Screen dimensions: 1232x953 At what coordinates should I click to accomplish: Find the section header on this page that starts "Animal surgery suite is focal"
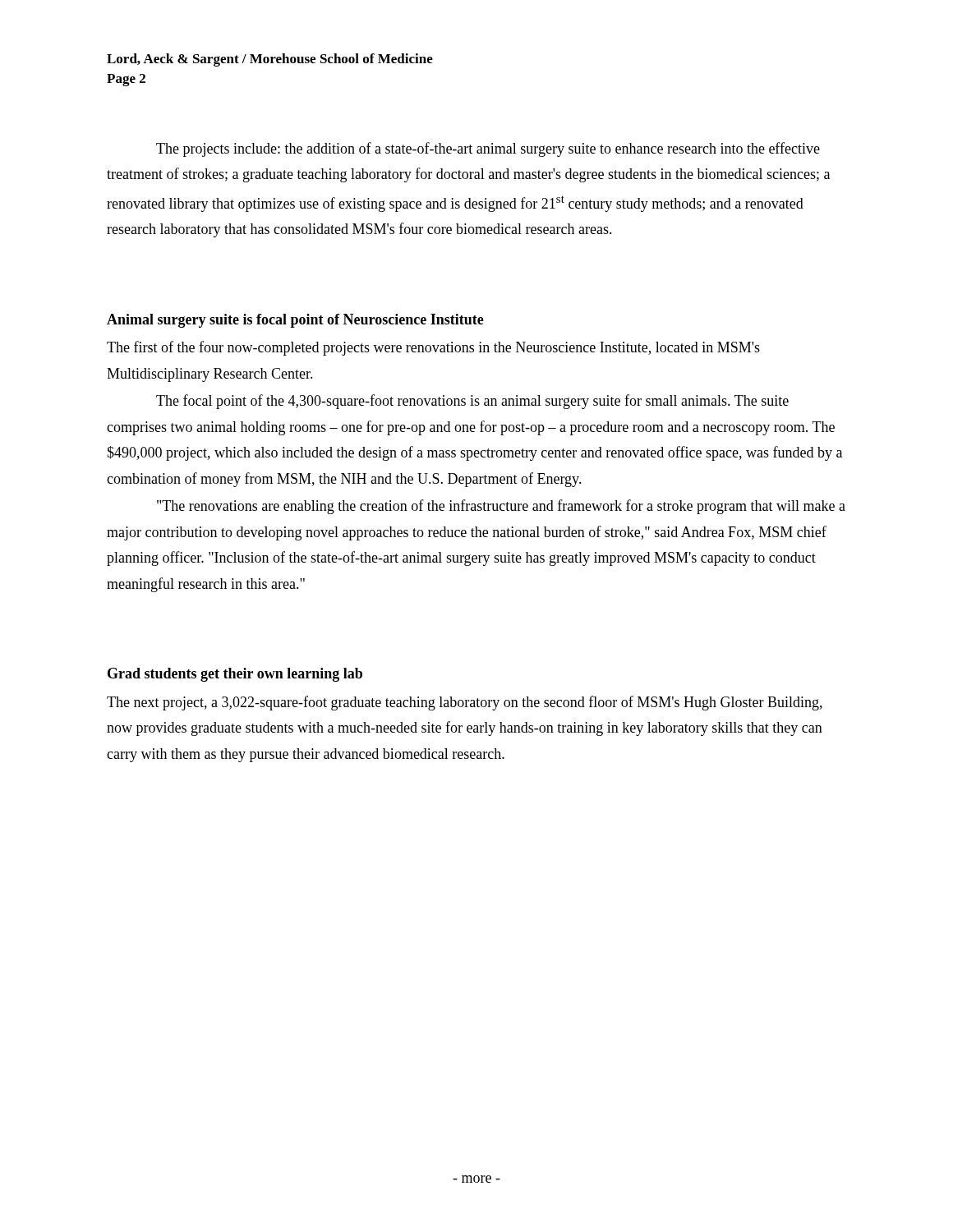295,319
